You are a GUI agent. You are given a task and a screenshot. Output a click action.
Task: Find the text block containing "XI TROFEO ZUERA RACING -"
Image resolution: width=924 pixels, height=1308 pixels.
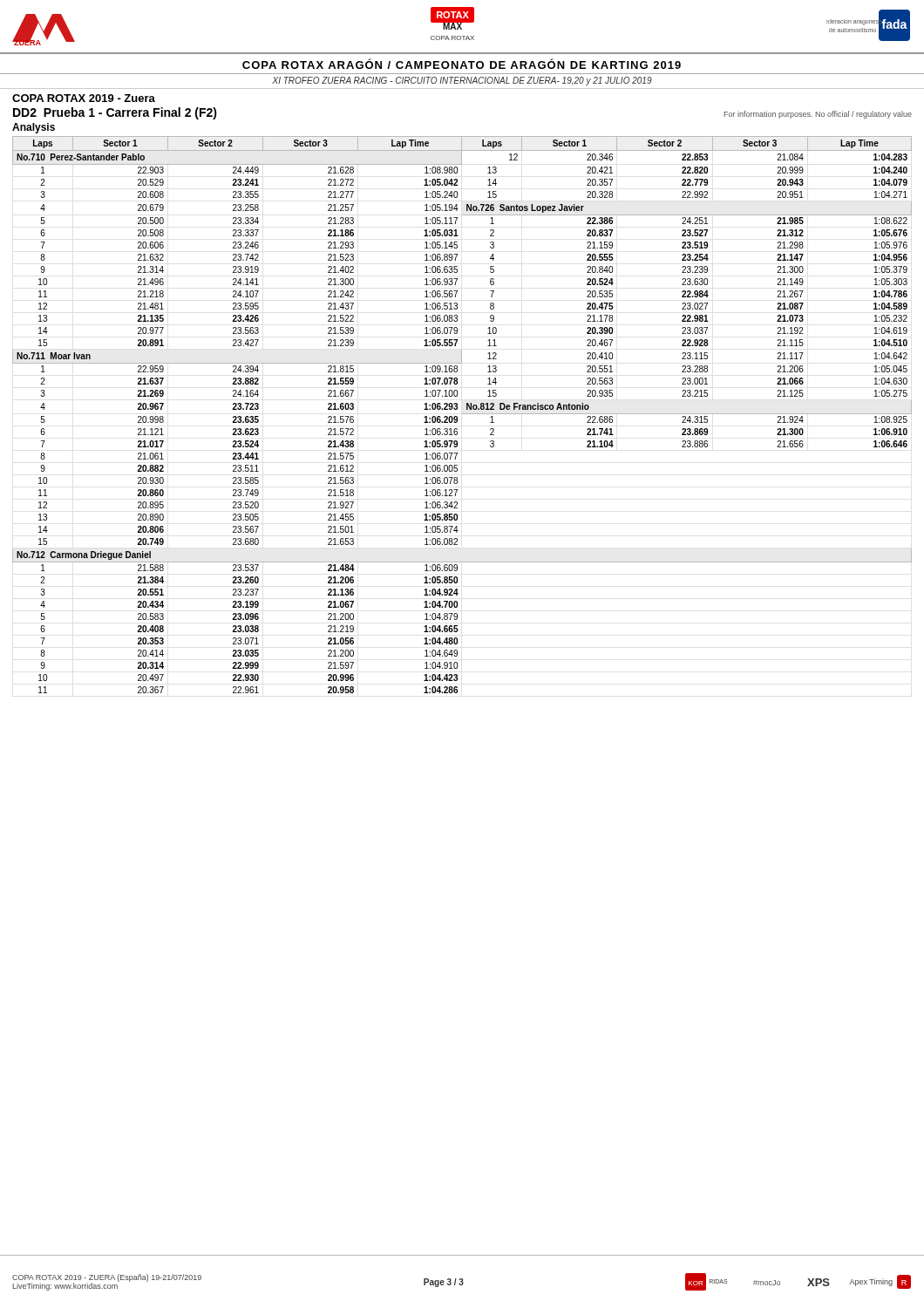click(x=462, y=81)
